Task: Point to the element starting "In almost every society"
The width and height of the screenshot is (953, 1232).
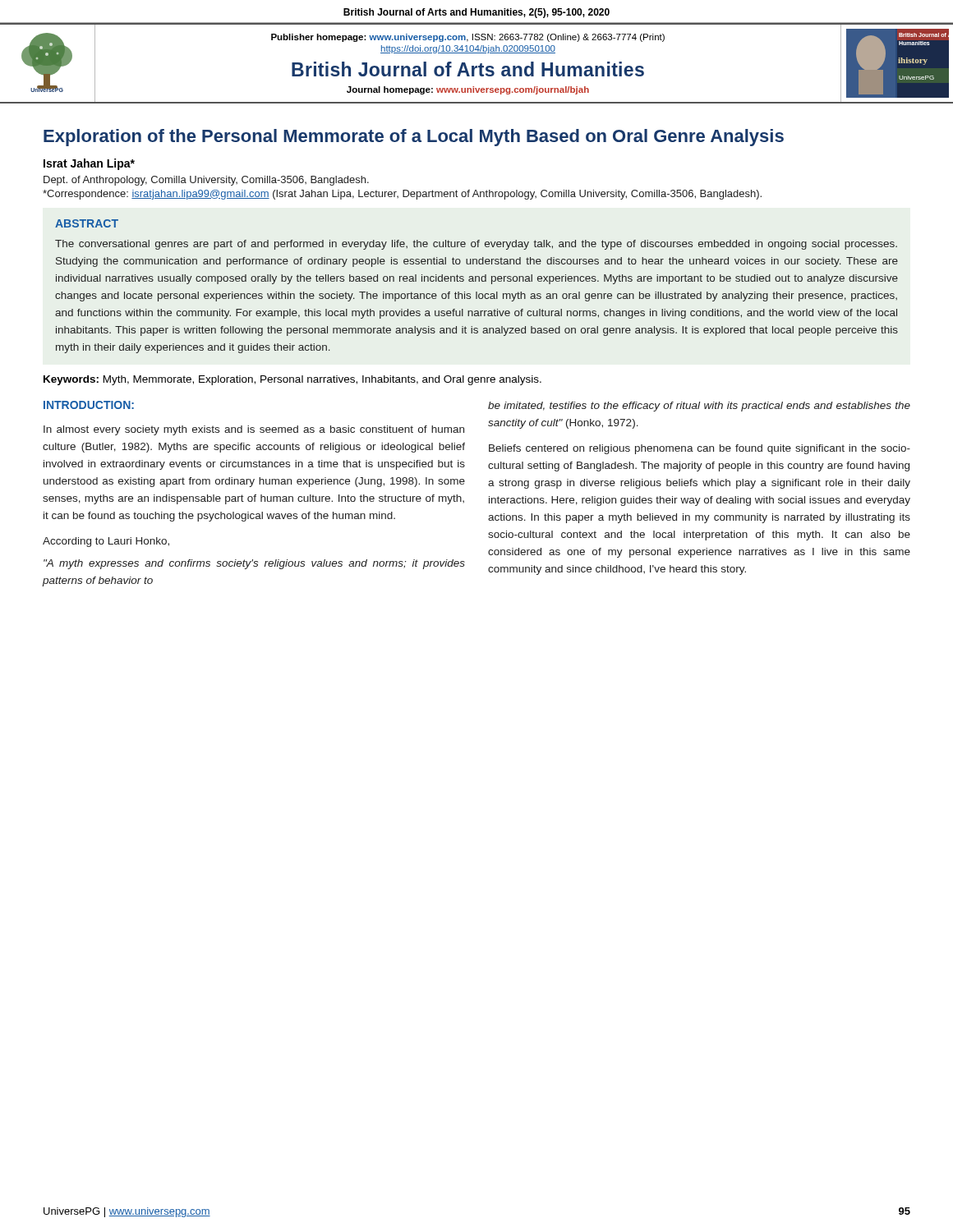Action: coord(254,472)
